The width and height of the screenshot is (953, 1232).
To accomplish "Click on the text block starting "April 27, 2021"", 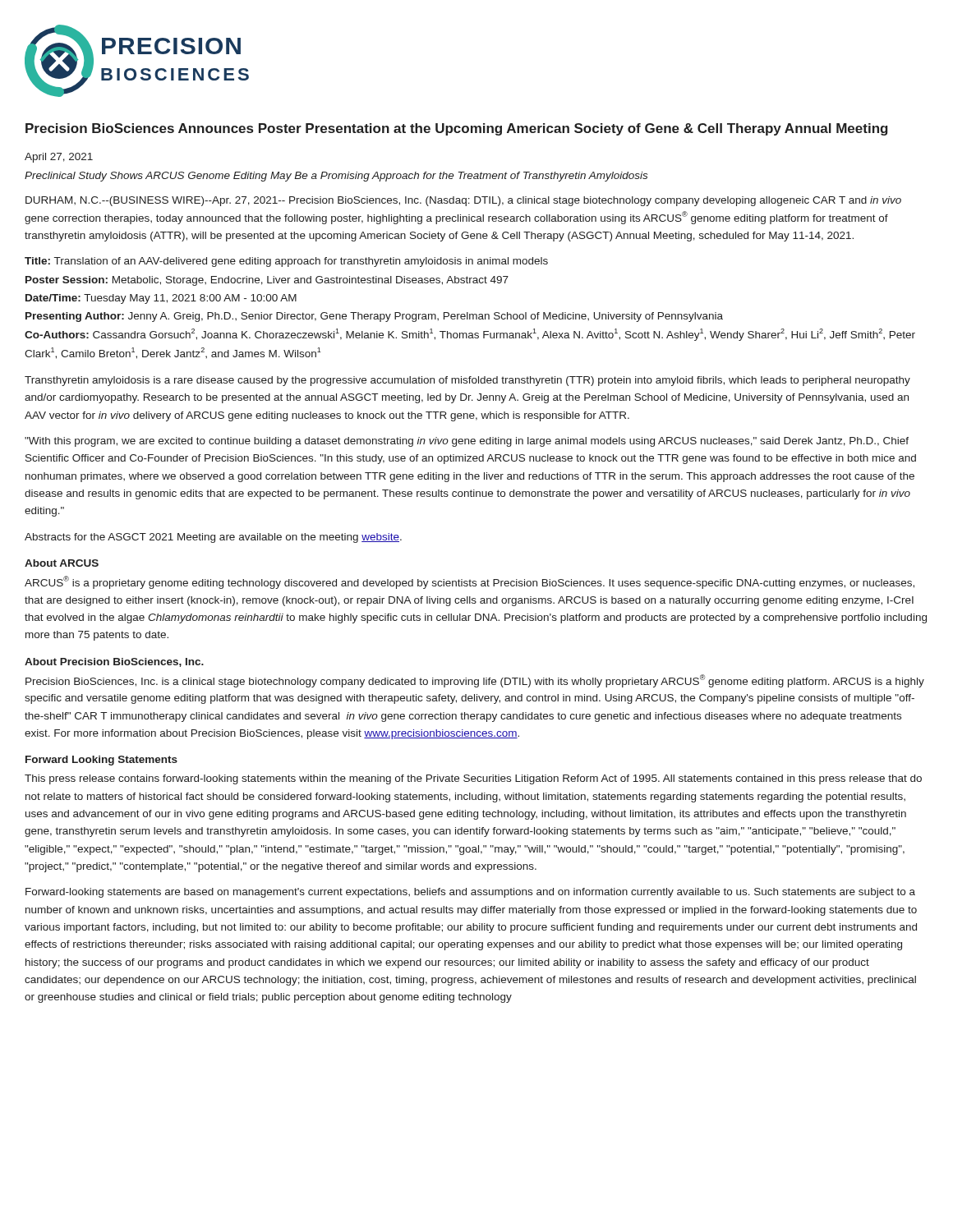I will 59,156.
